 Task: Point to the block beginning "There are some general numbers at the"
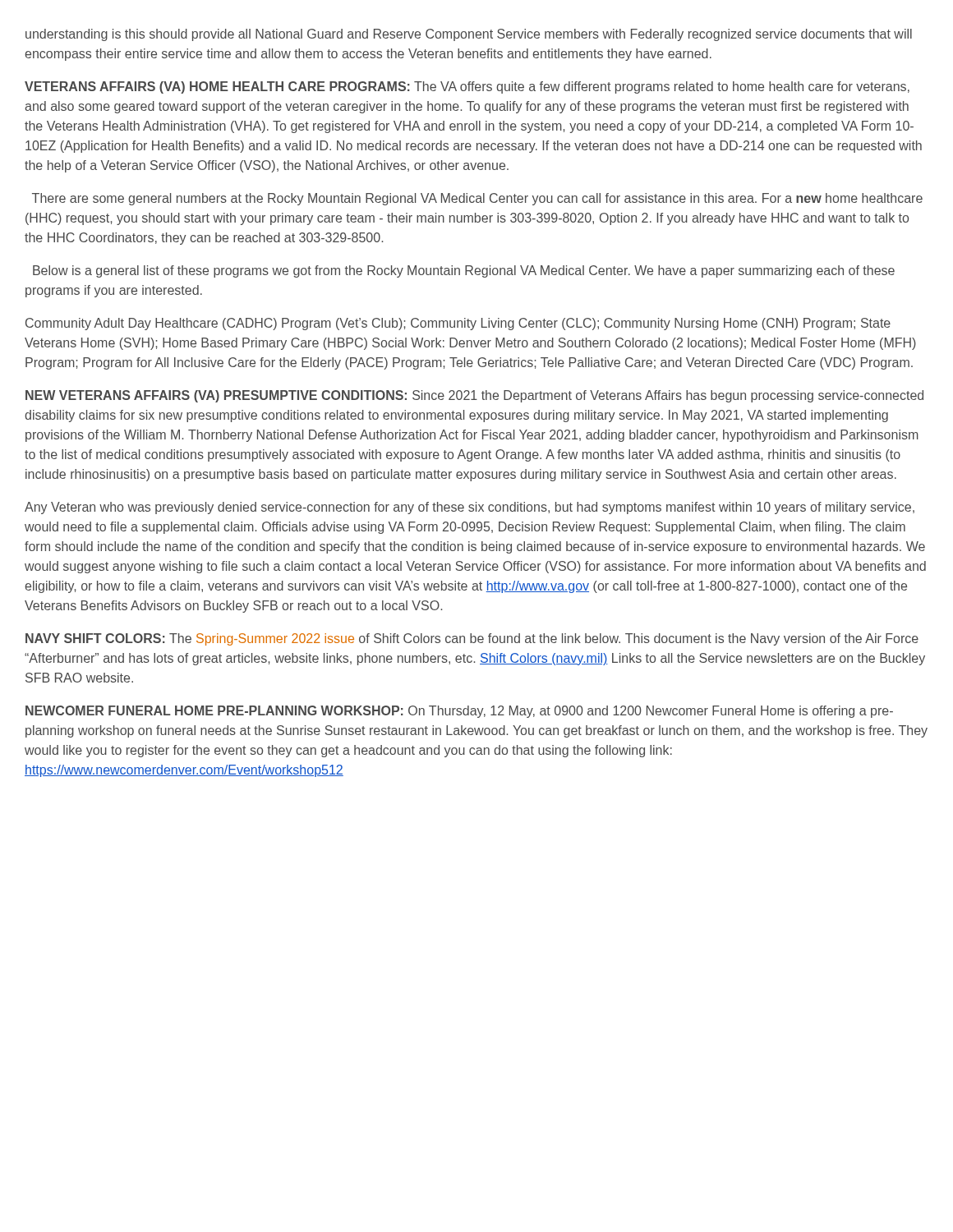[476, 218]
